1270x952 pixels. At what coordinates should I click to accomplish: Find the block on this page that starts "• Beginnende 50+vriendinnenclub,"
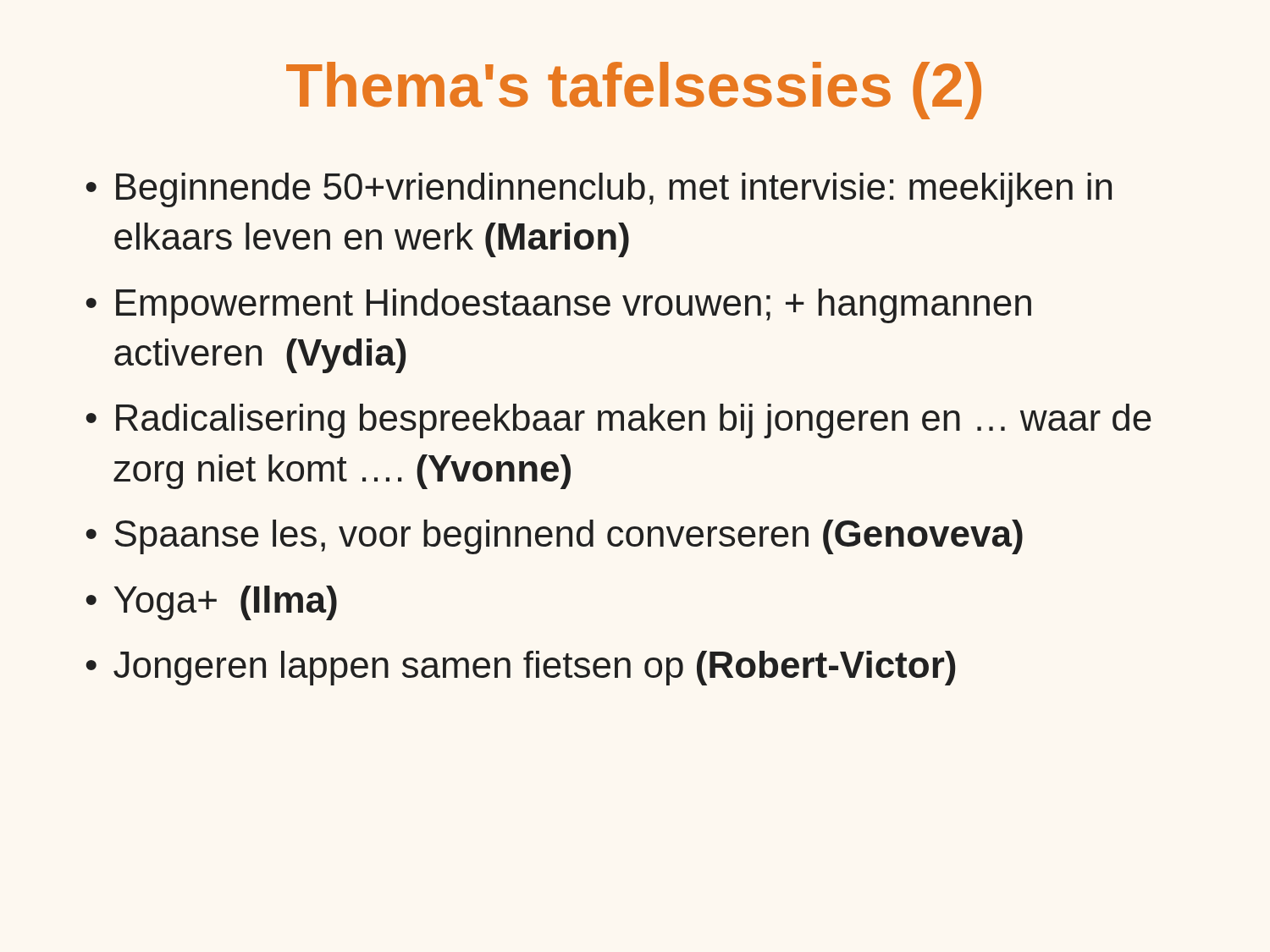(x=635, y=212)
